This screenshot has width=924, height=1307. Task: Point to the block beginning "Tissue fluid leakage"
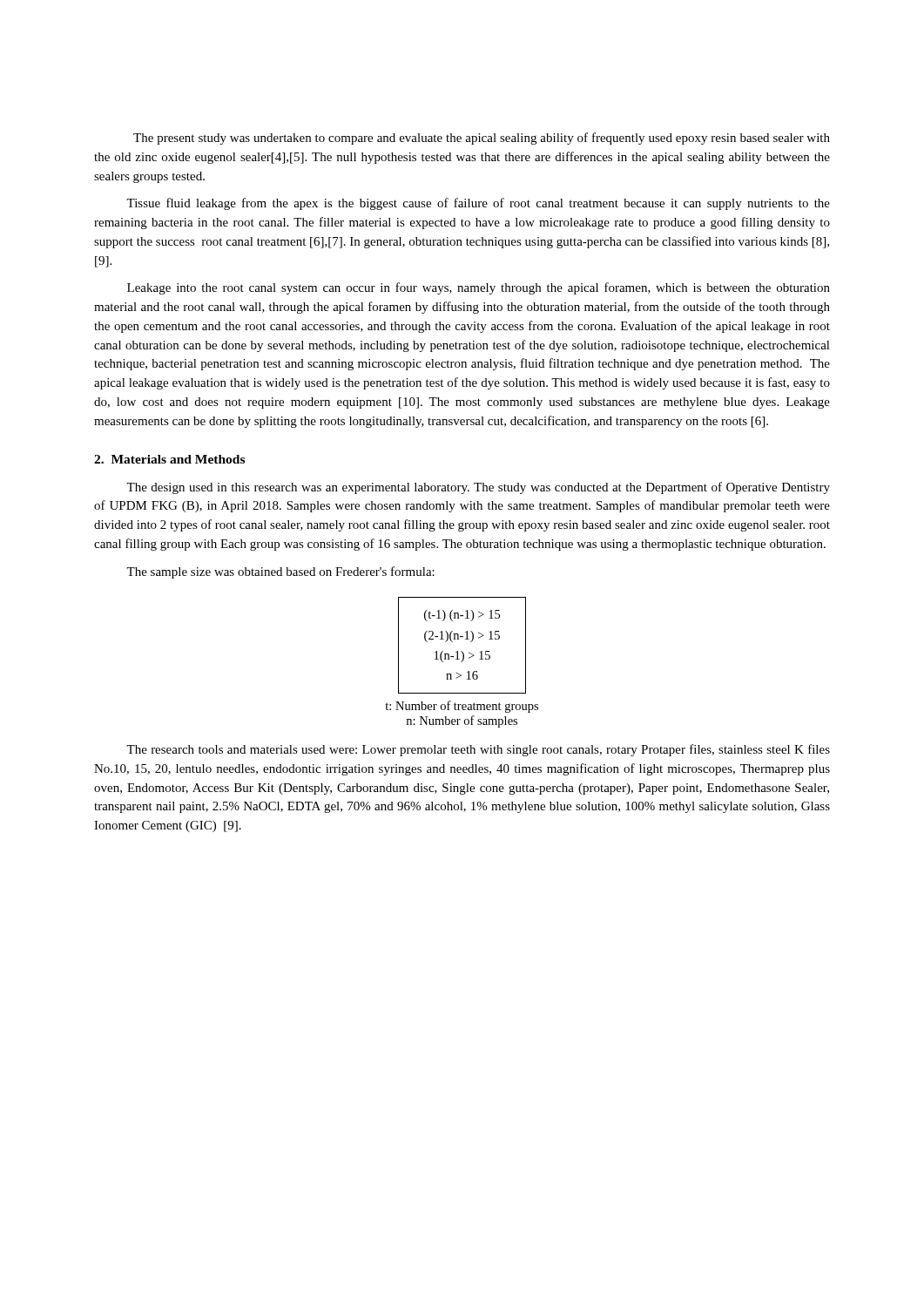[x=462, y=232]
